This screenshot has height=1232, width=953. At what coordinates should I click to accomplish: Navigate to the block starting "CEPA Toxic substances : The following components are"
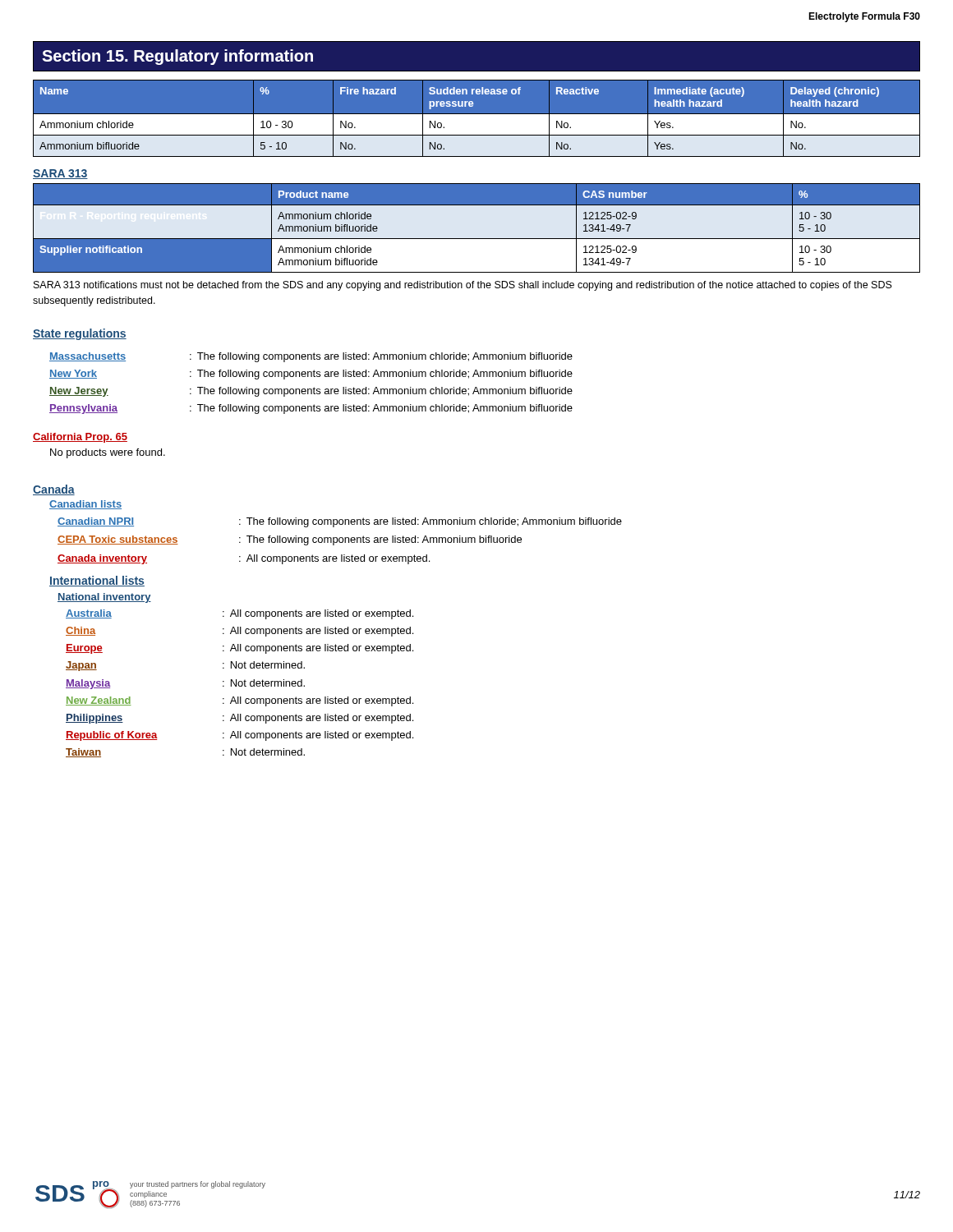pyautogui.click(x=489, y=540)
